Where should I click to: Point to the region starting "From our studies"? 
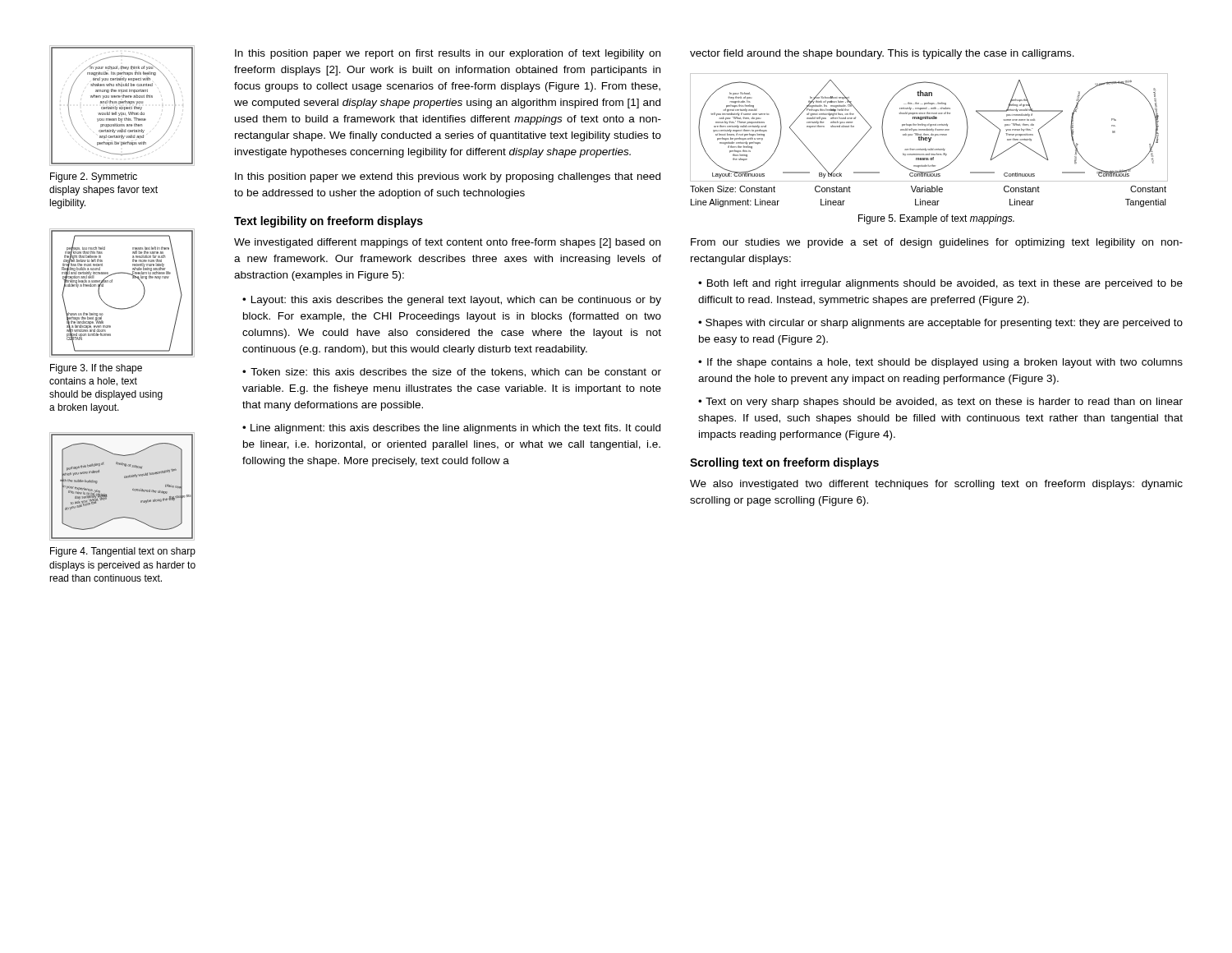click(x=936, y=250)
